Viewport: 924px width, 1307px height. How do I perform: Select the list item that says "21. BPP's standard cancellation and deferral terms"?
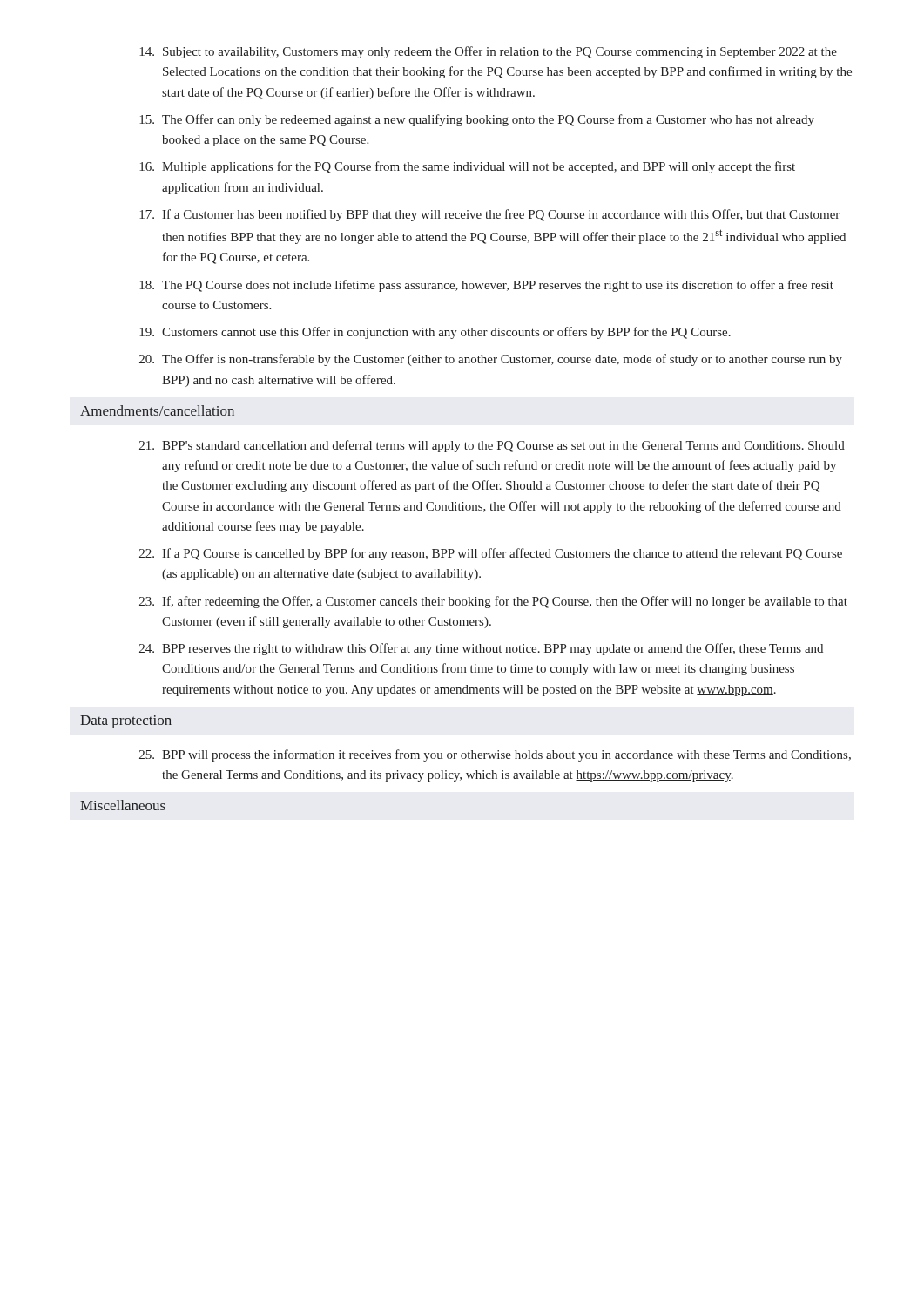pos(488,486)
